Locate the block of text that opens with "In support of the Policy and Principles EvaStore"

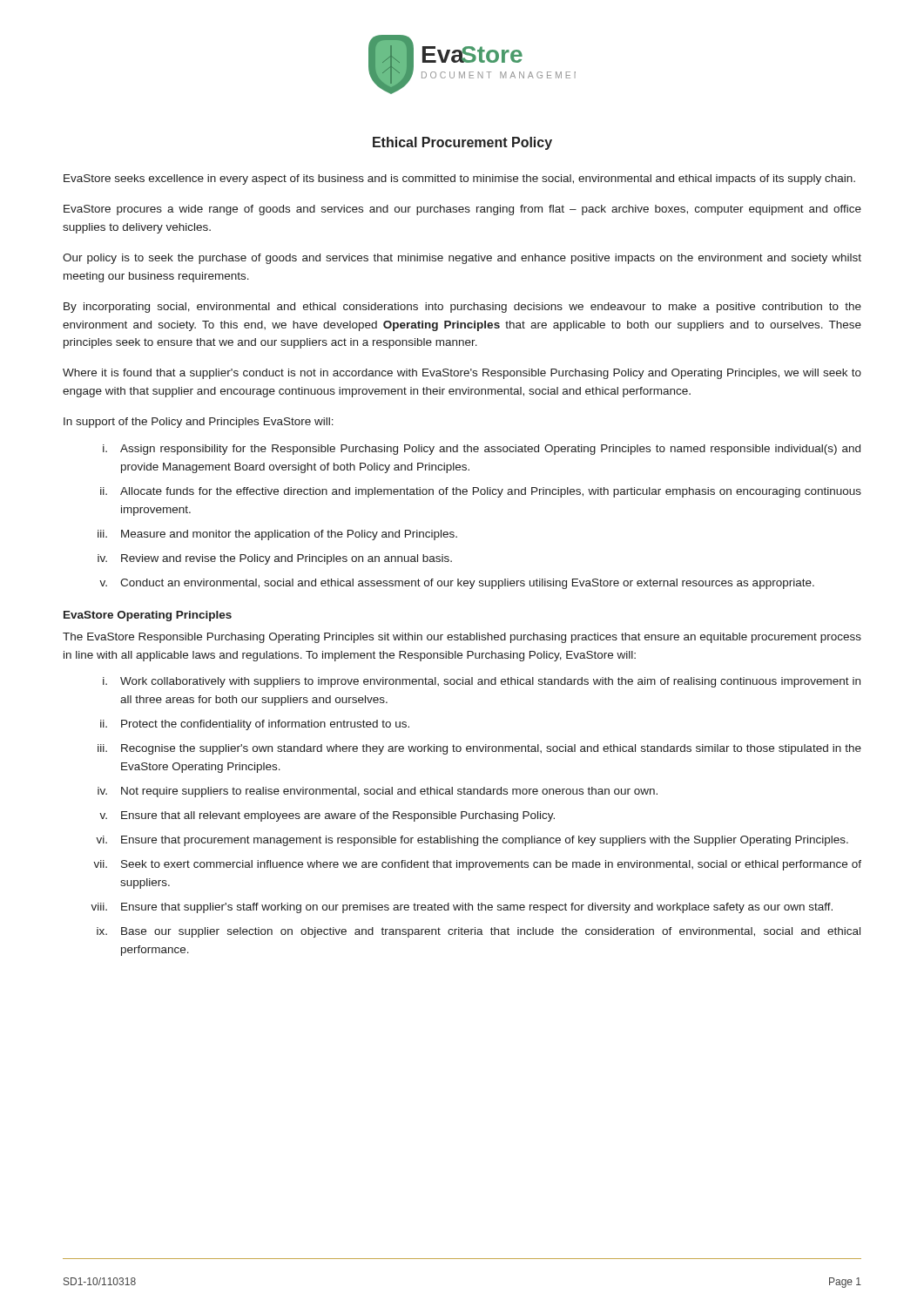tap(198, 422)
